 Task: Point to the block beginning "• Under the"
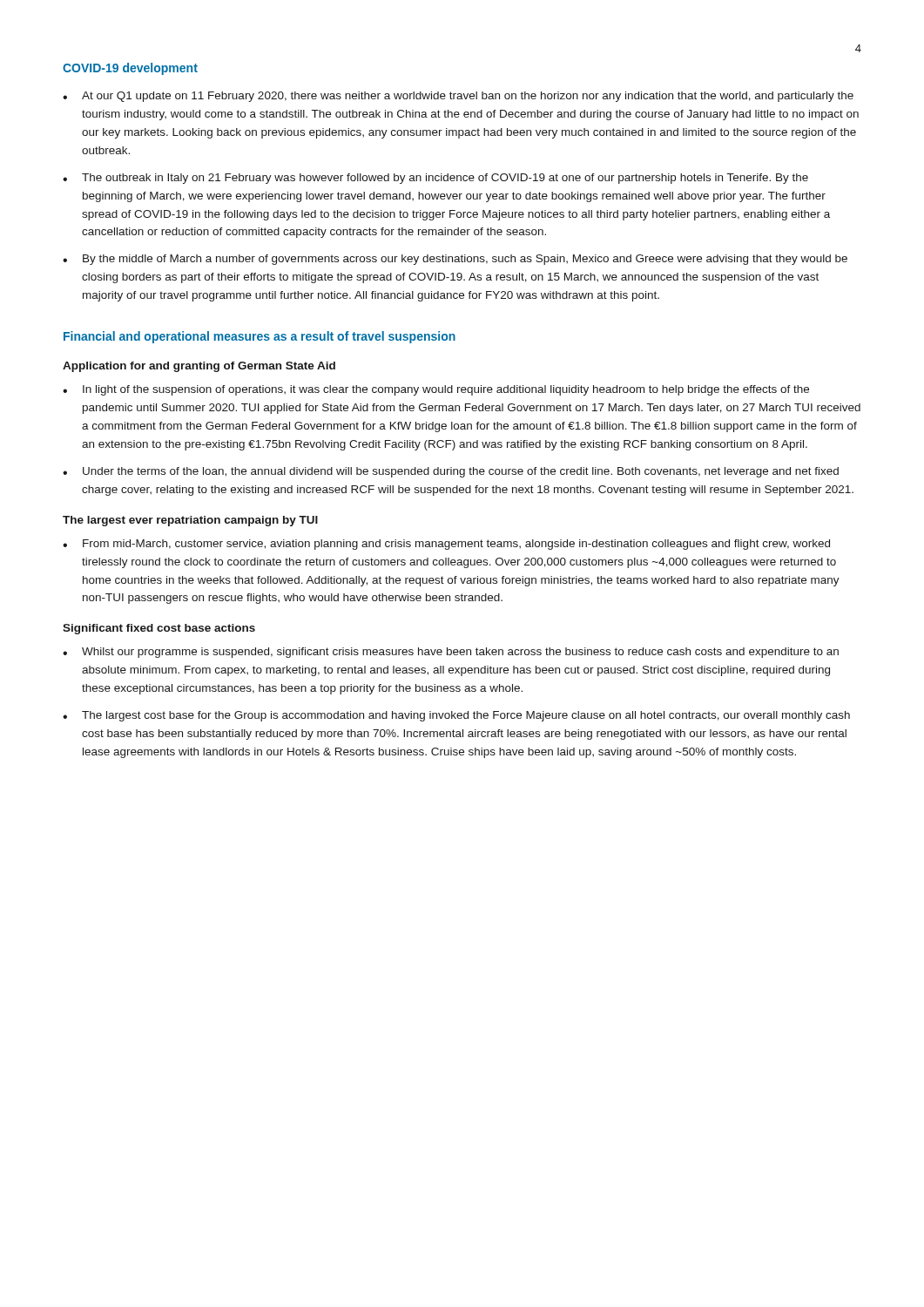pyautogui.click(x=462, y=481)
